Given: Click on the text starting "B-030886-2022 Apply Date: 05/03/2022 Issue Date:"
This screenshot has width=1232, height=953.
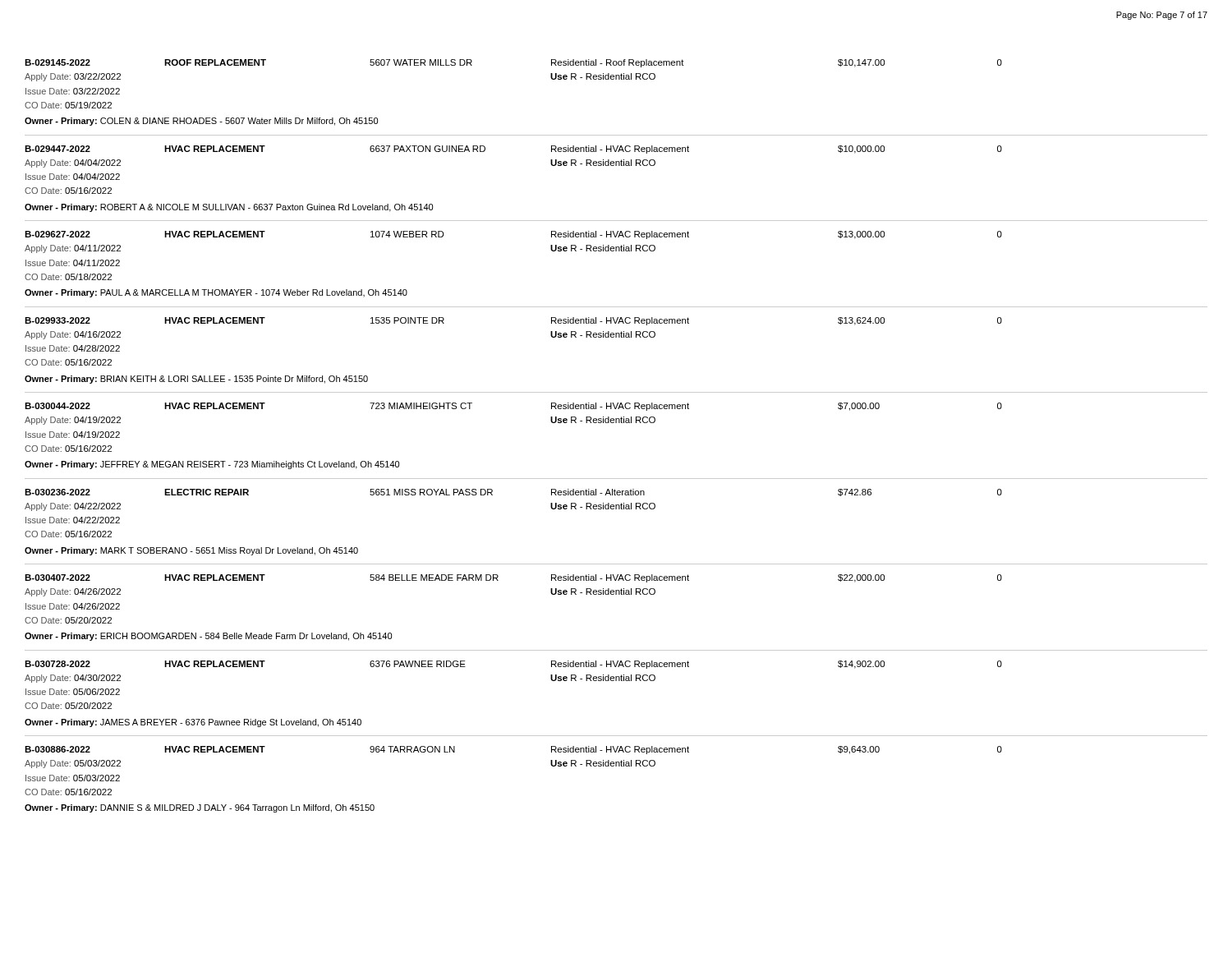Looking at the screenshot, I should click(53, 750).
